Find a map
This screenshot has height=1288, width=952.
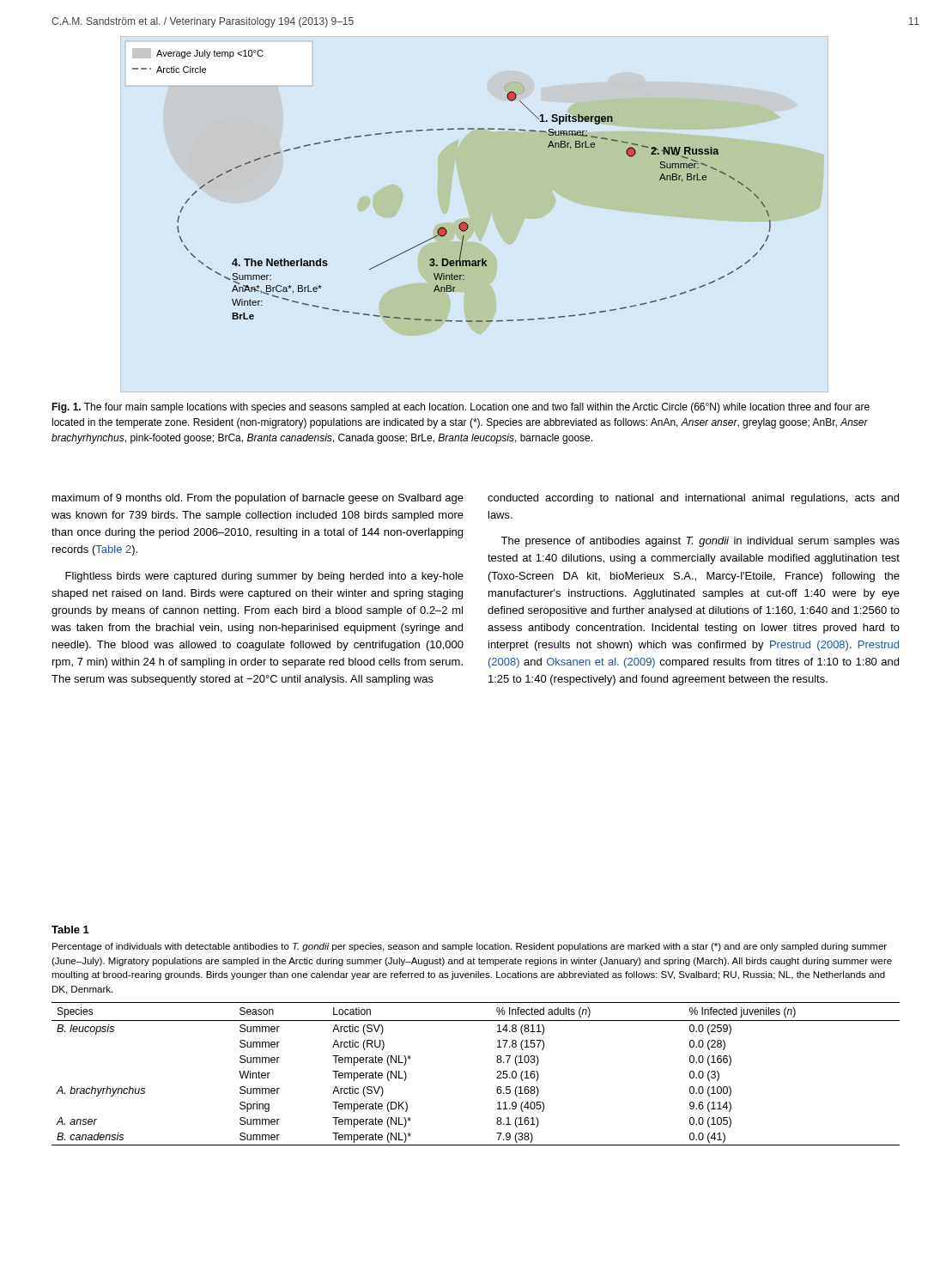pyautogui.click(x=474, y=214)
